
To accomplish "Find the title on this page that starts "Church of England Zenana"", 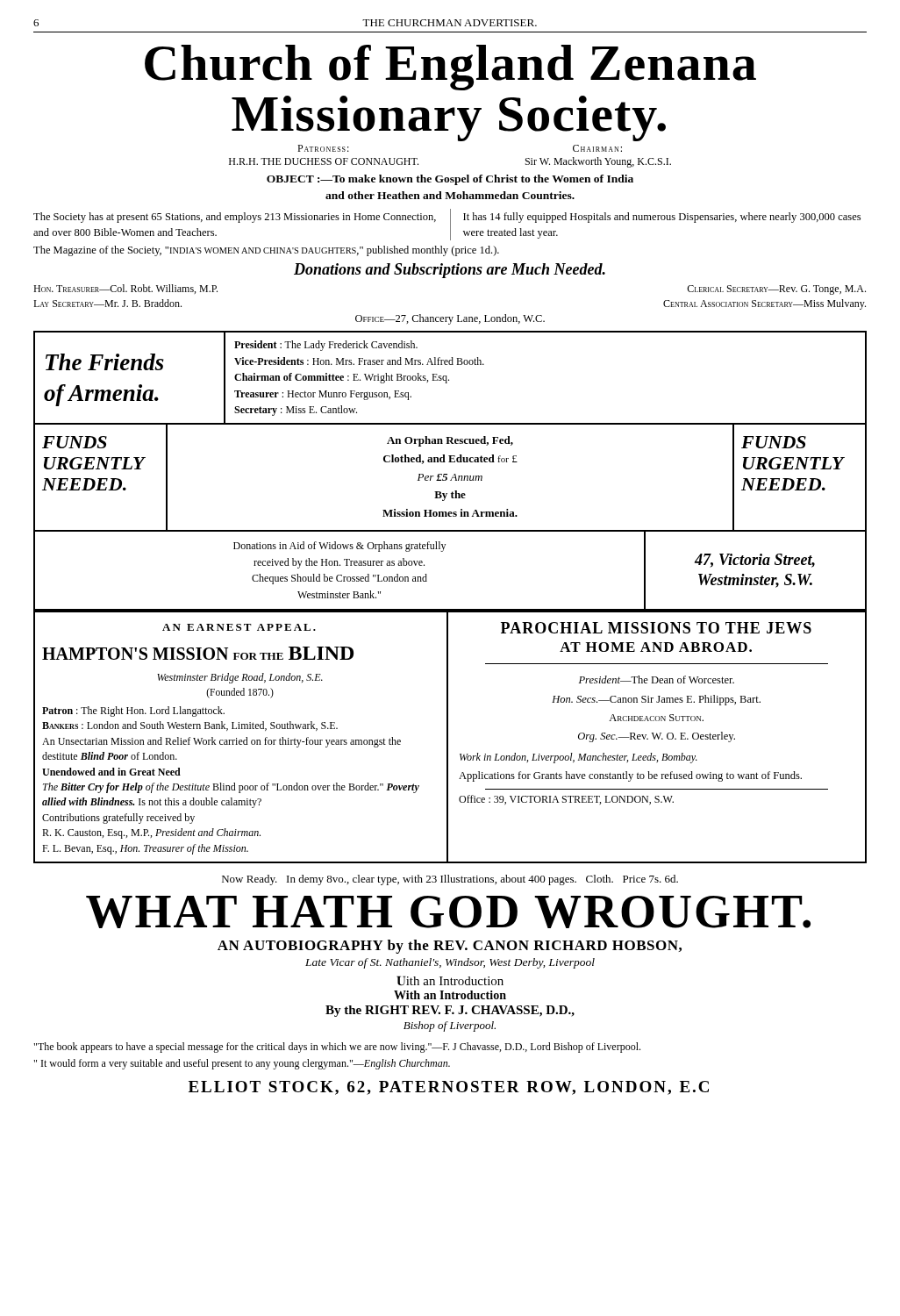I will [450, 89].
